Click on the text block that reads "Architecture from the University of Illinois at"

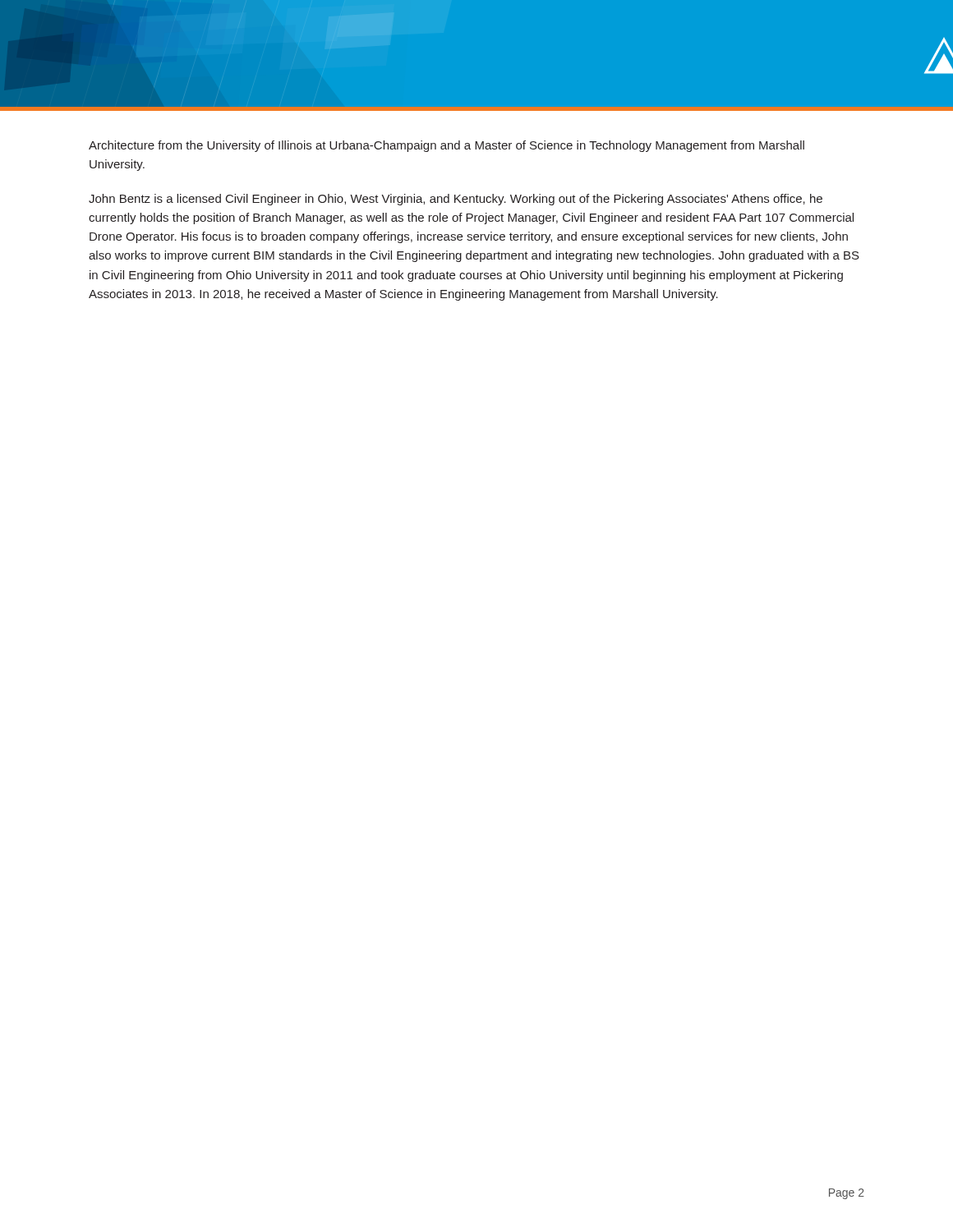[447, 154]
